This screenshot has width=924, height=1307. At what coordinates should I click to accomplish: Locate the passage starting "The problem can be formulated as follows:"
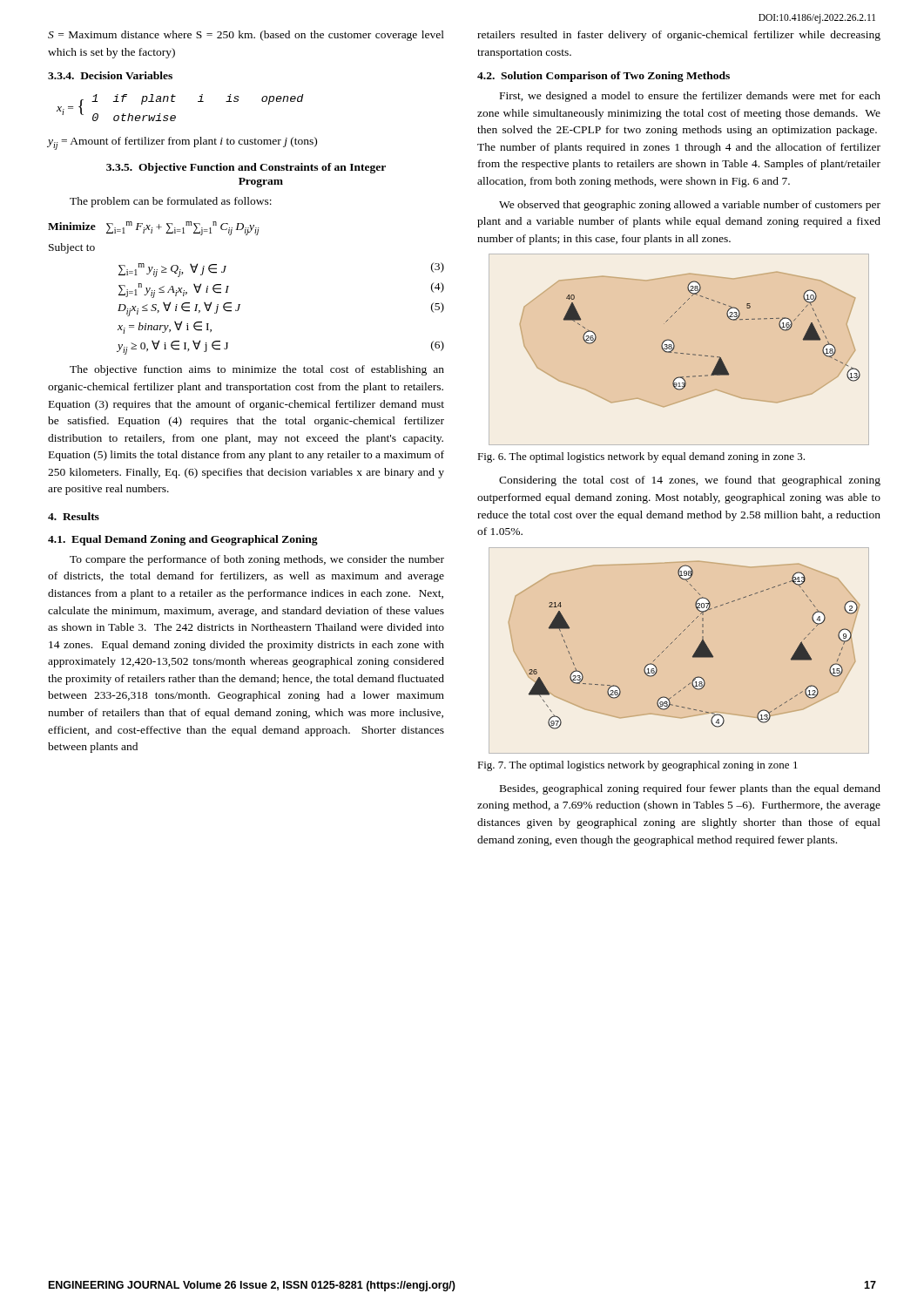(246, 201)
